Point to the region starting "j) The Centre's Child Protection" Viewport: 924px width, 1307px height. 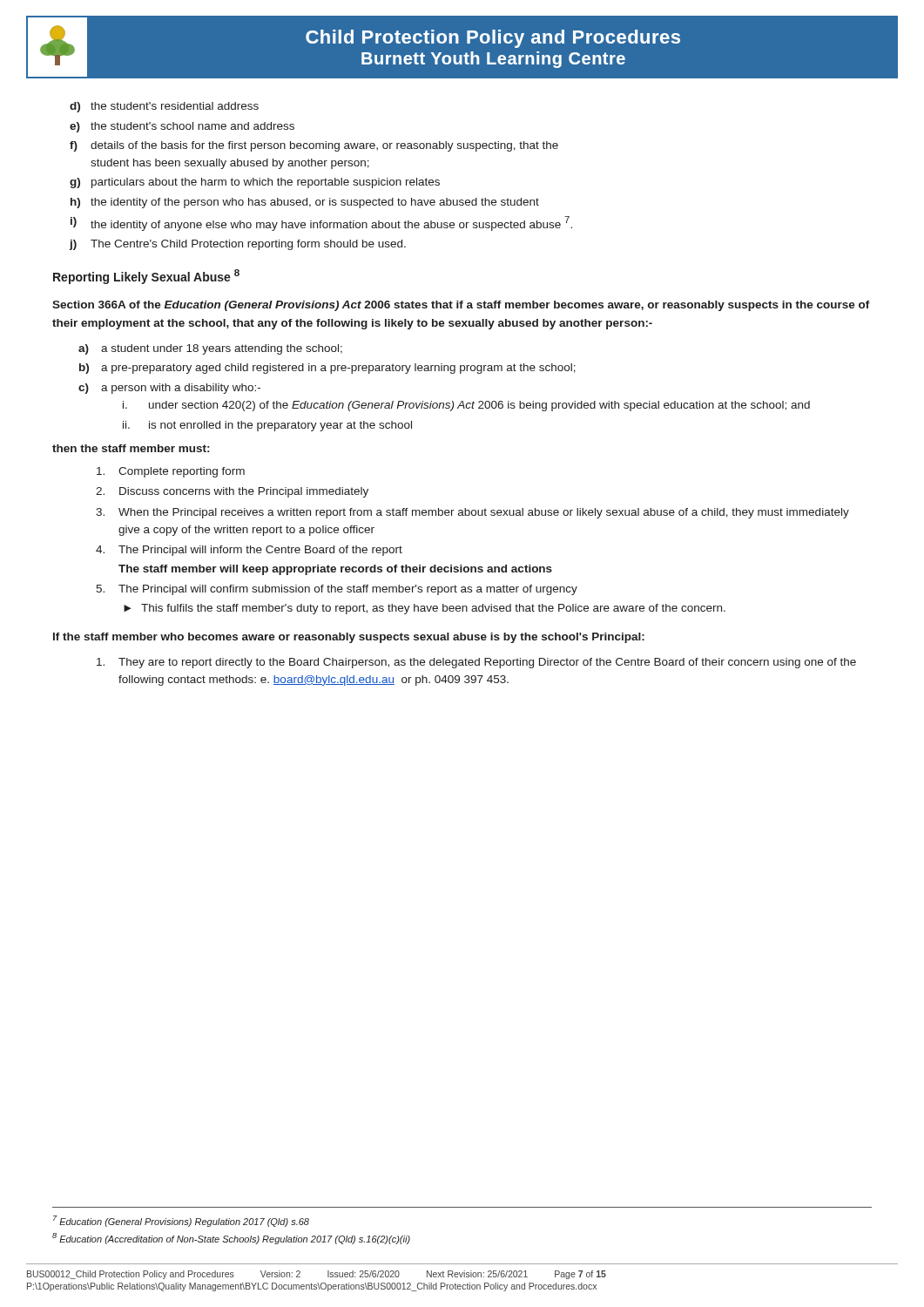pyautogui.click(x=238, y=244)
